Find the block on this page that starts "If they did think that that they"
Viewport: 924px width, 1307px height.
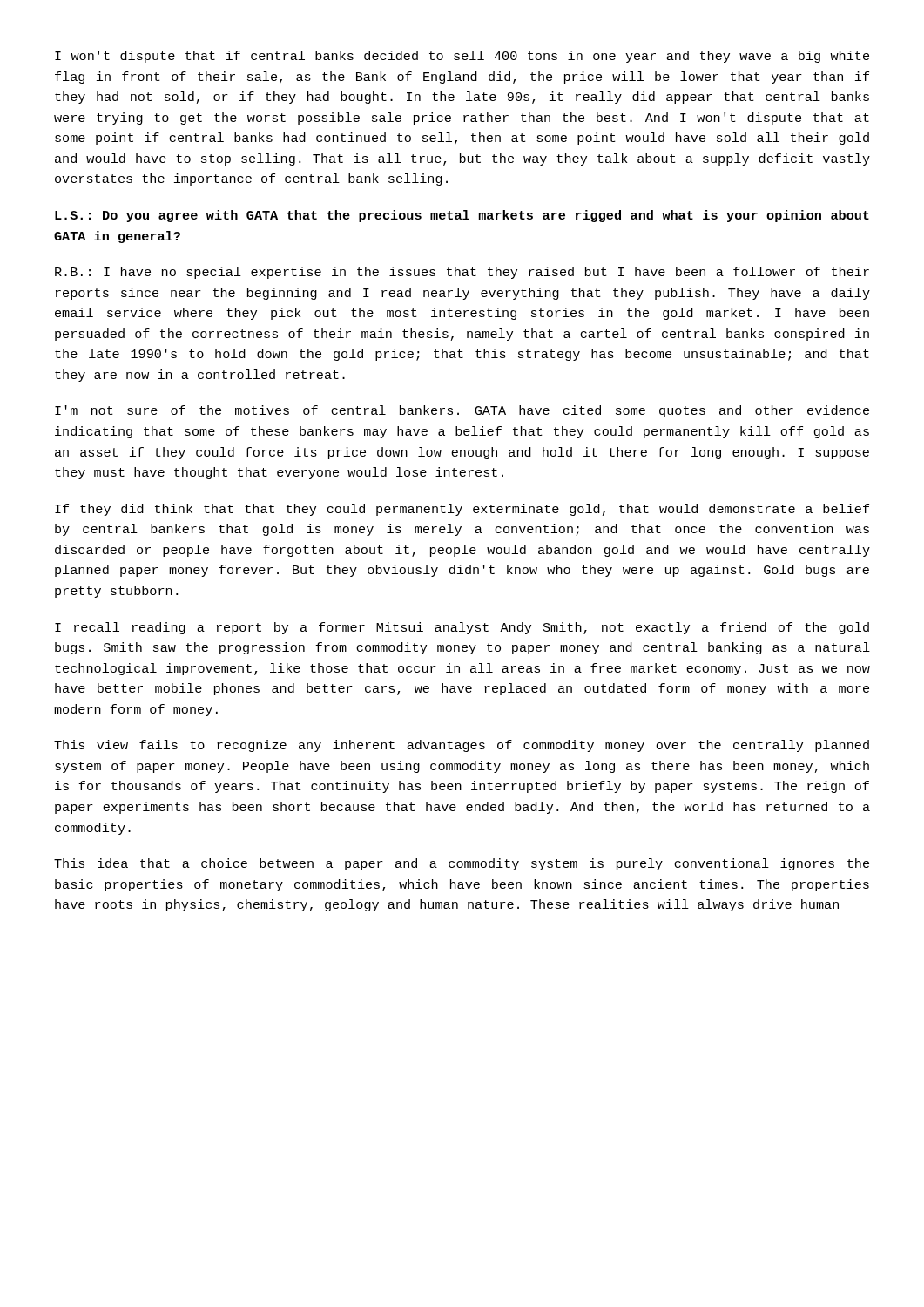[462, 551]
